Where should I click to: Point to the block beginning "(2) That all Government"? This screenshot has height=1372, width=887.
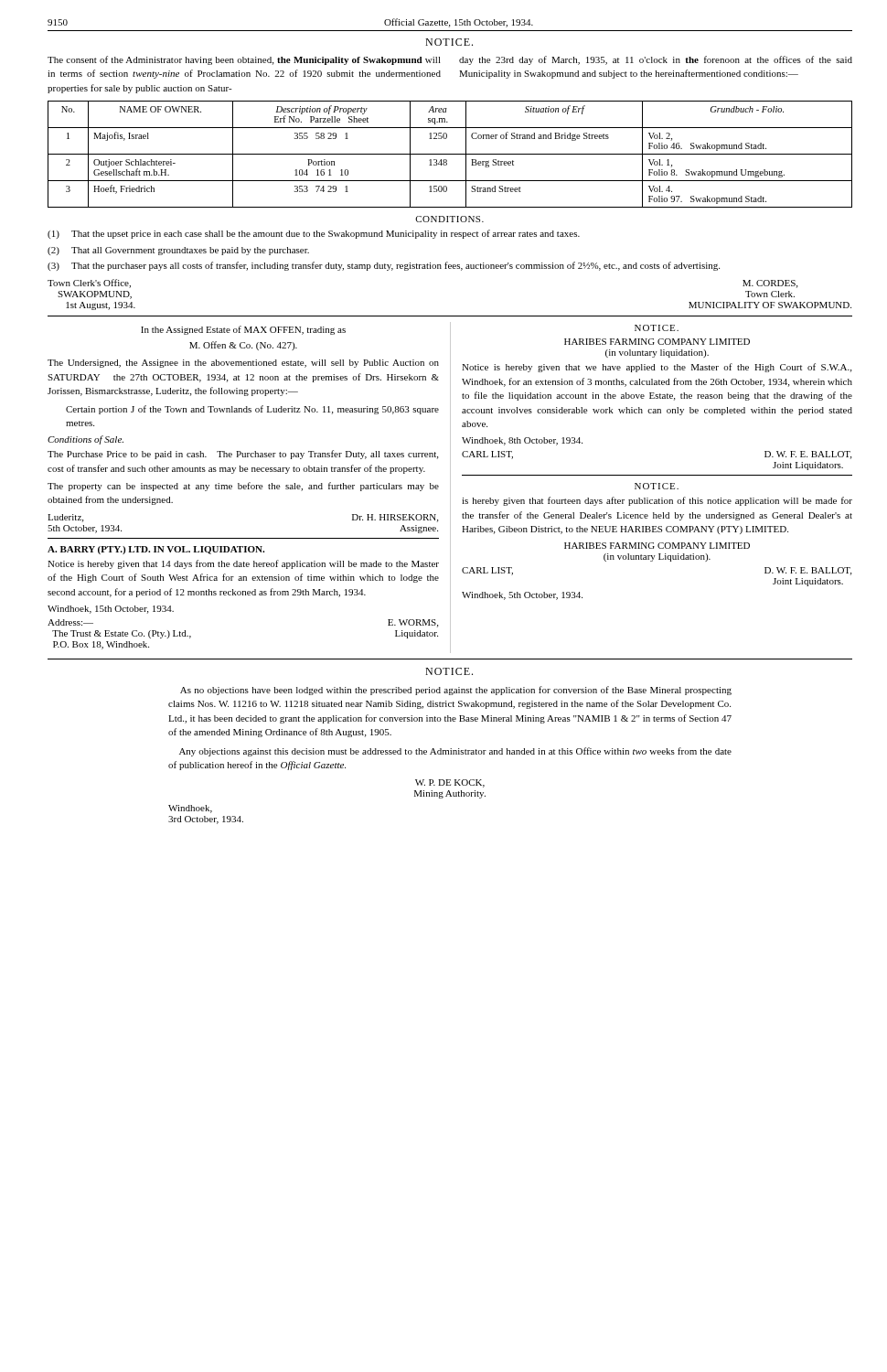click(179, 250)
